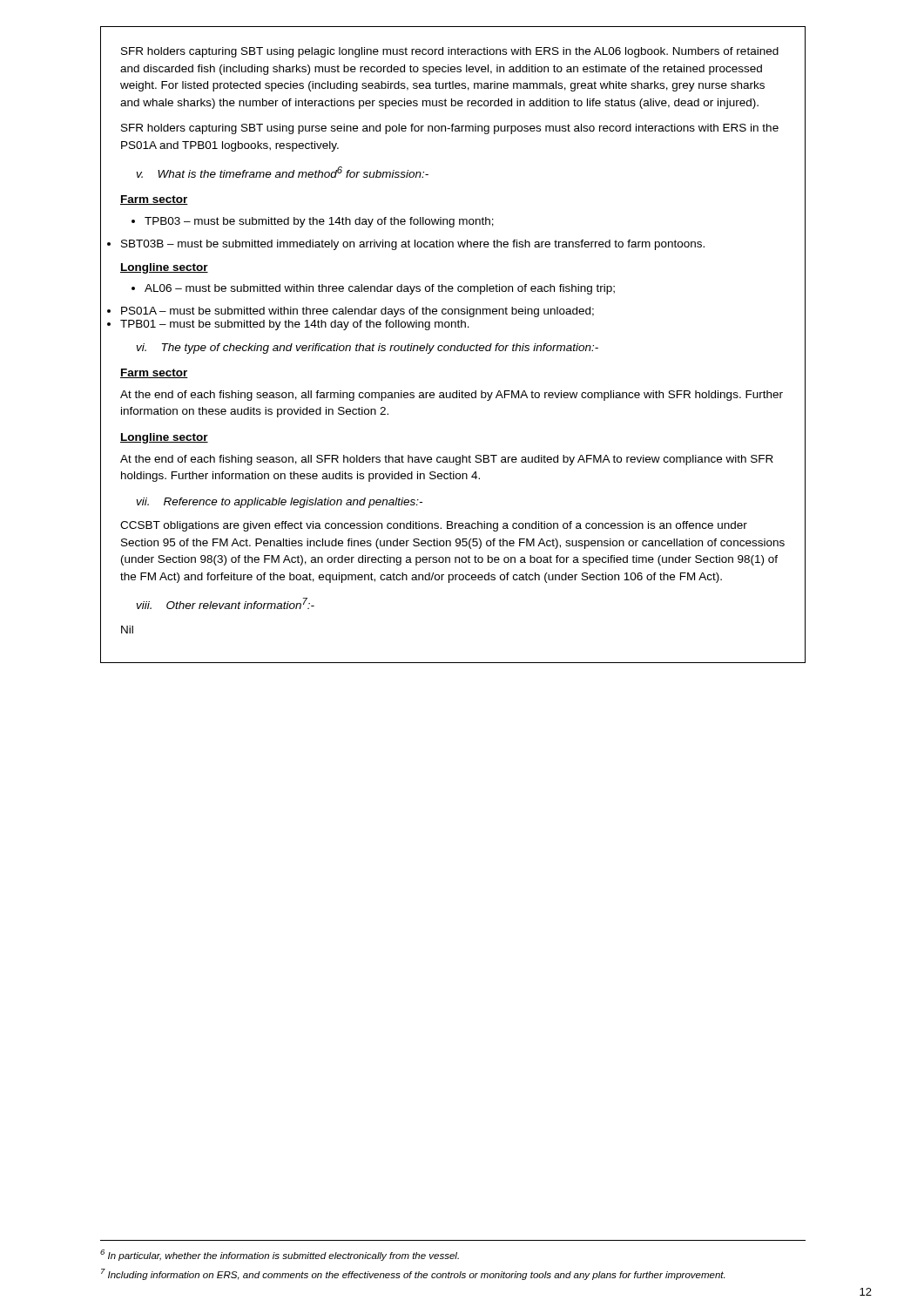Screen dimensions: 1307x924
Task: Find the text block with the text "v. What is the timeframe and"
Action: click(x=283, y=172)
